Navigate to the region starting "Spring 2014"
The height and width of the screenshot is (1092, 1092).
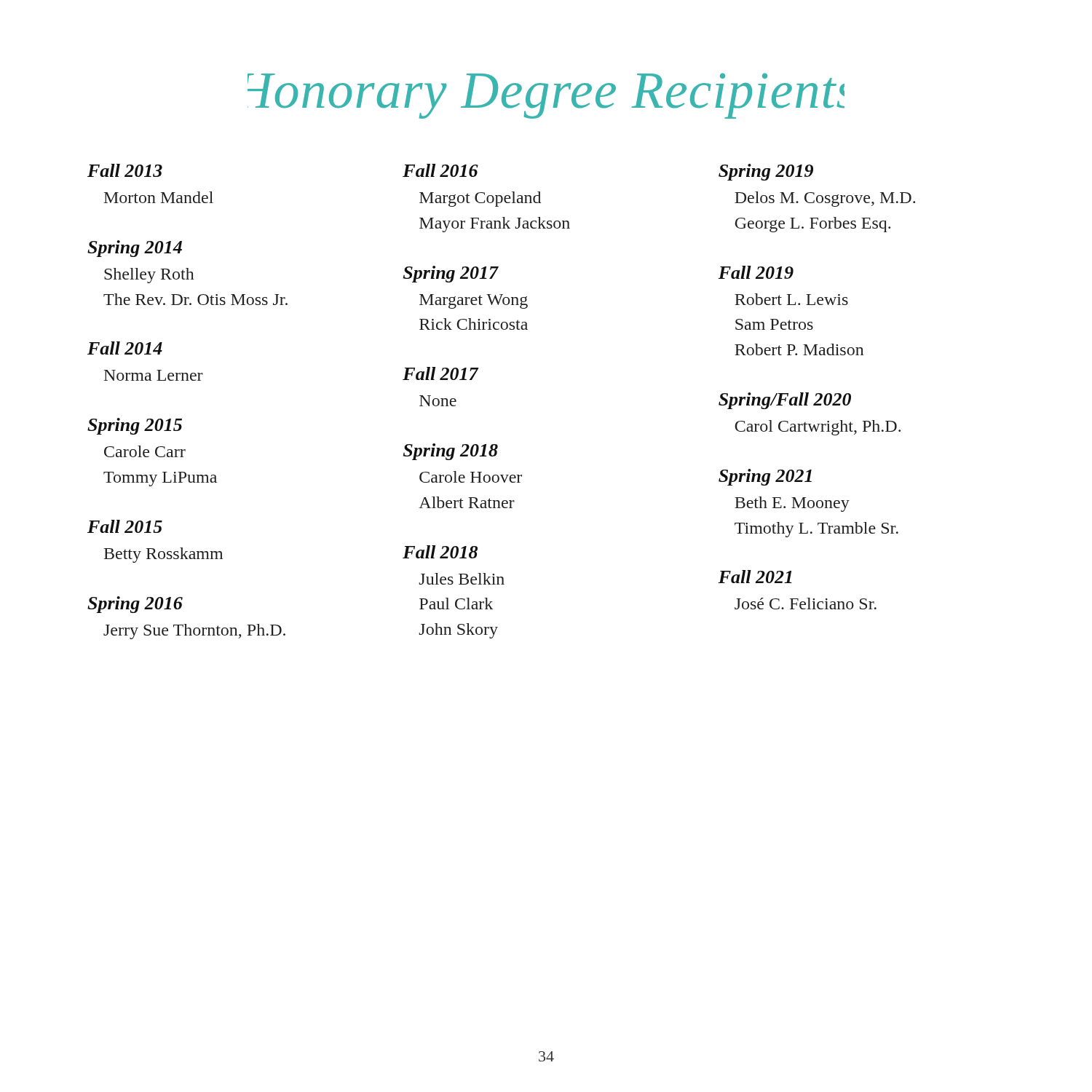pos(135,249)
